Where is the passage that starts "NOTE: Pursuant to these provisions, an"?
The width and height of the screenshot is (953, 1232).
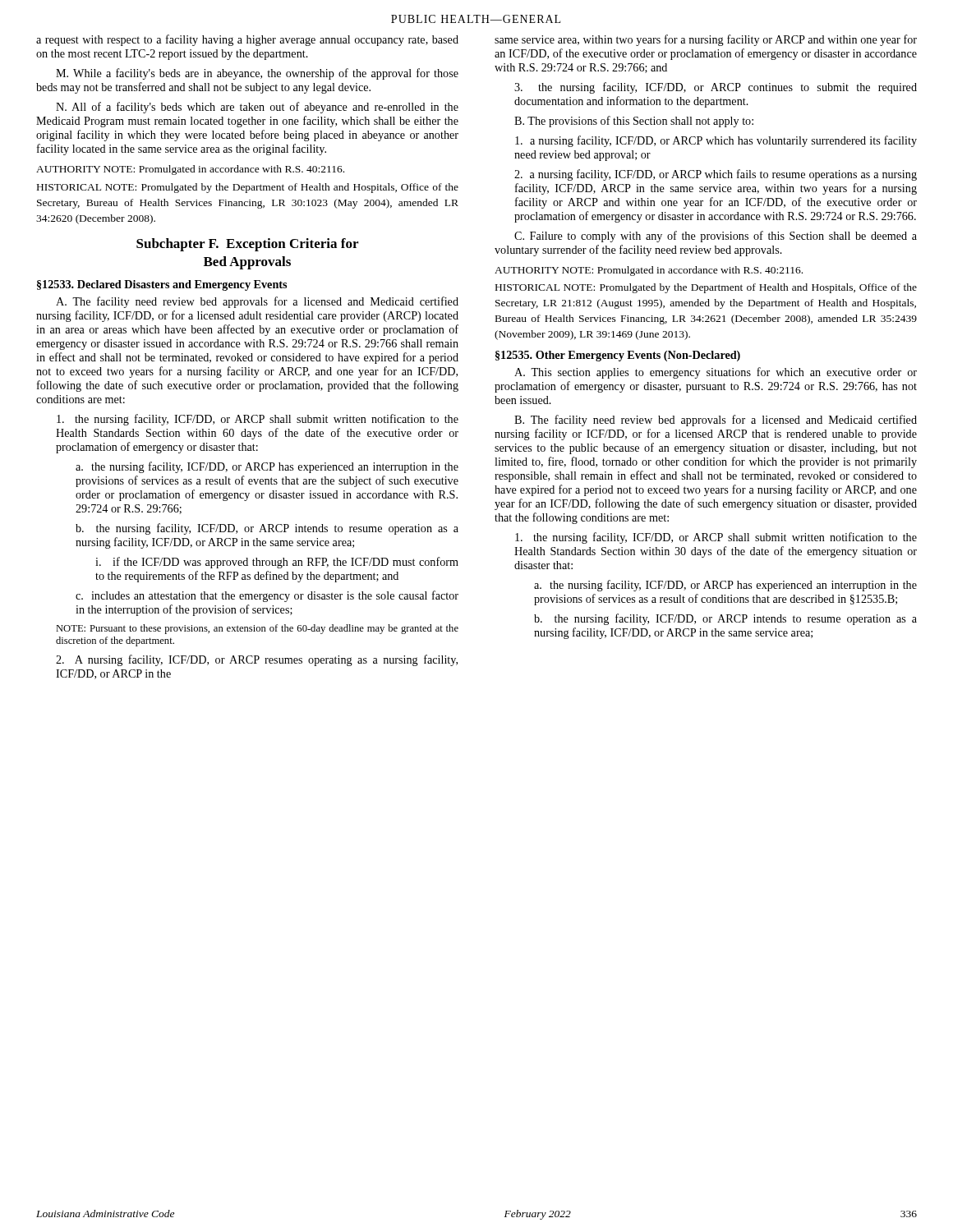click(x=247, y=635)
